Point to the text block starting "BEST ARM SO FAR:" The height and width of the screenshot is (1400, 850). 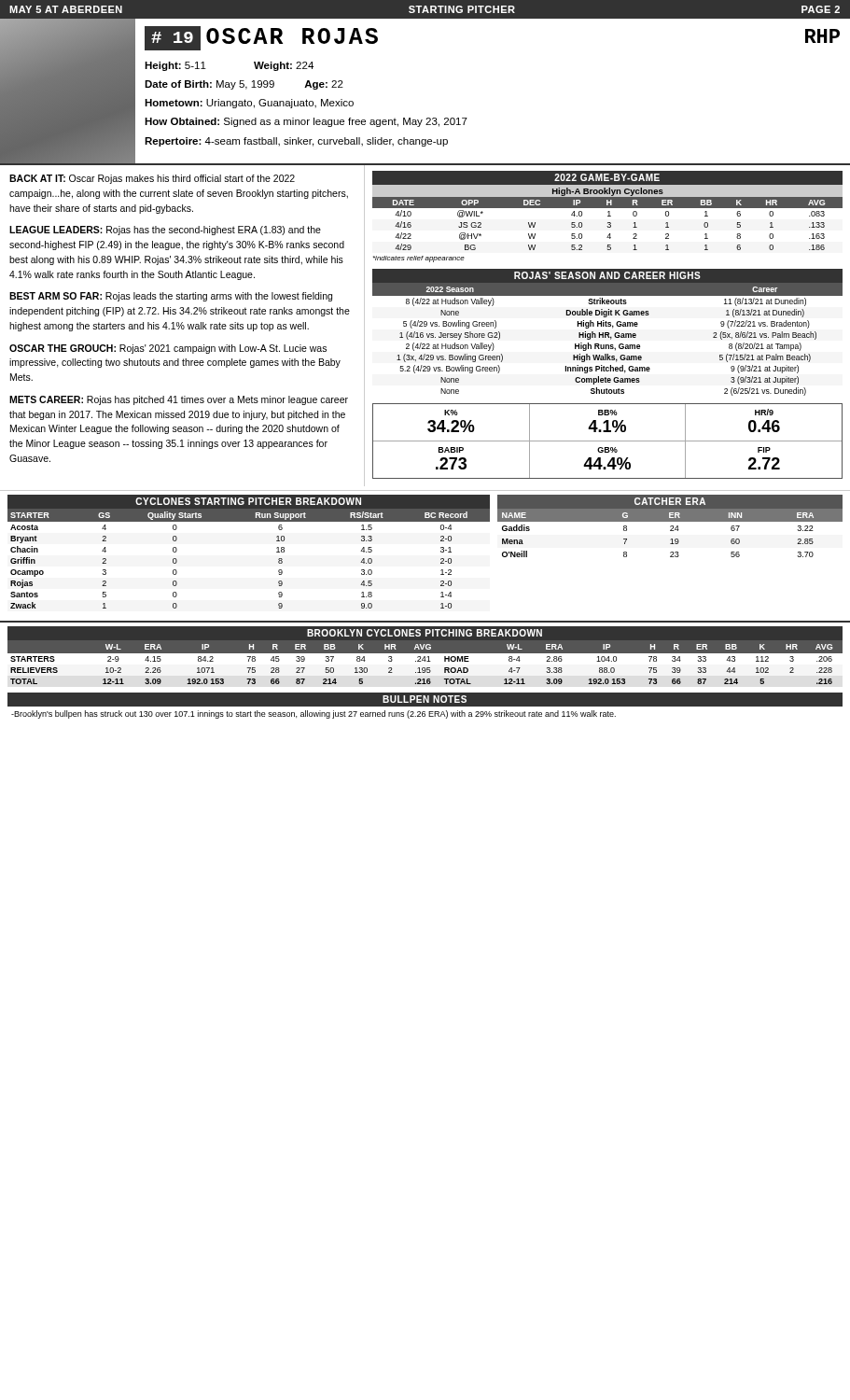[x=180, y=311]
